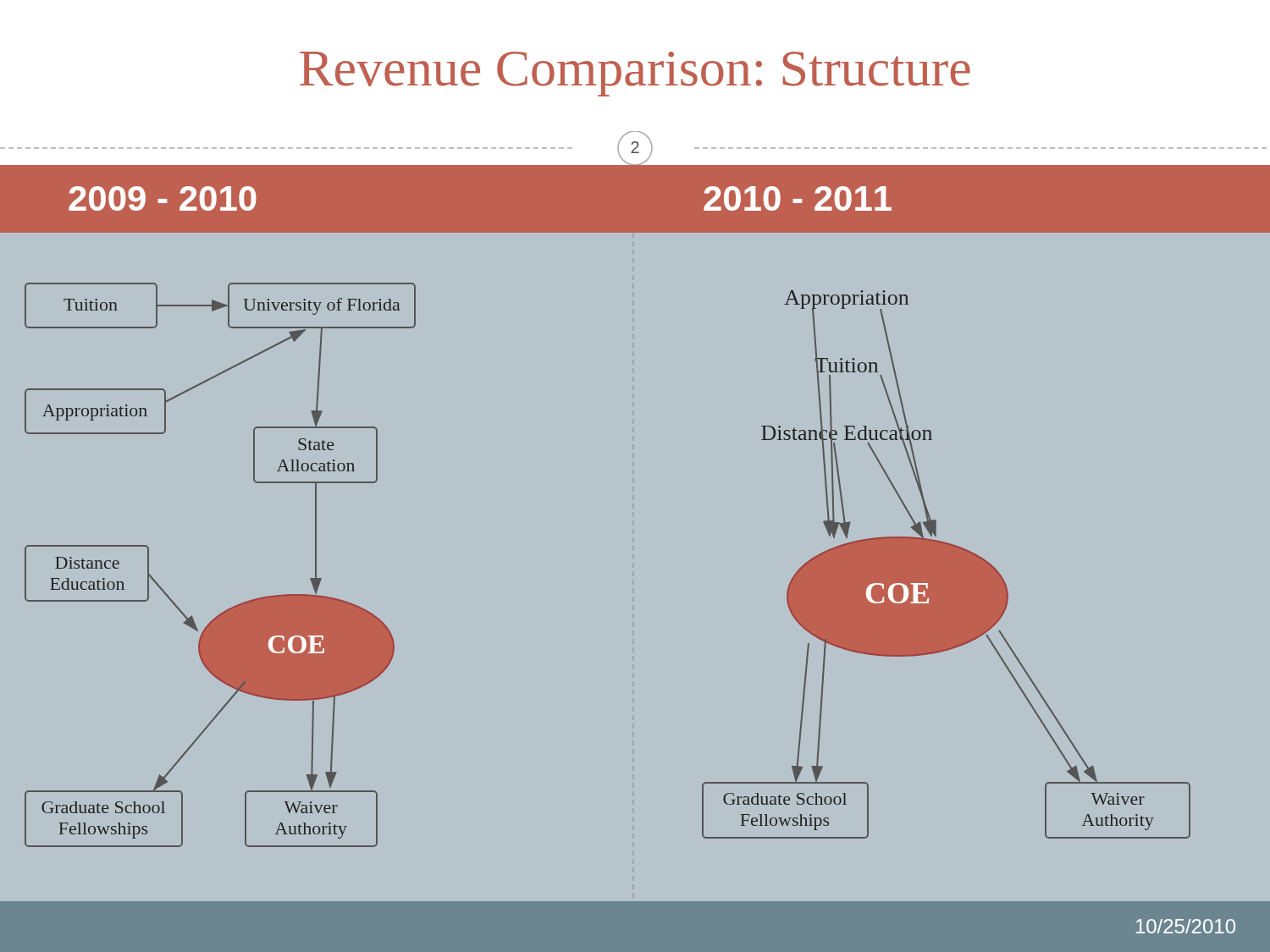Click on the flowchart
The width and height of the screenshot is (1270, 952).
[x=635, y=569]
